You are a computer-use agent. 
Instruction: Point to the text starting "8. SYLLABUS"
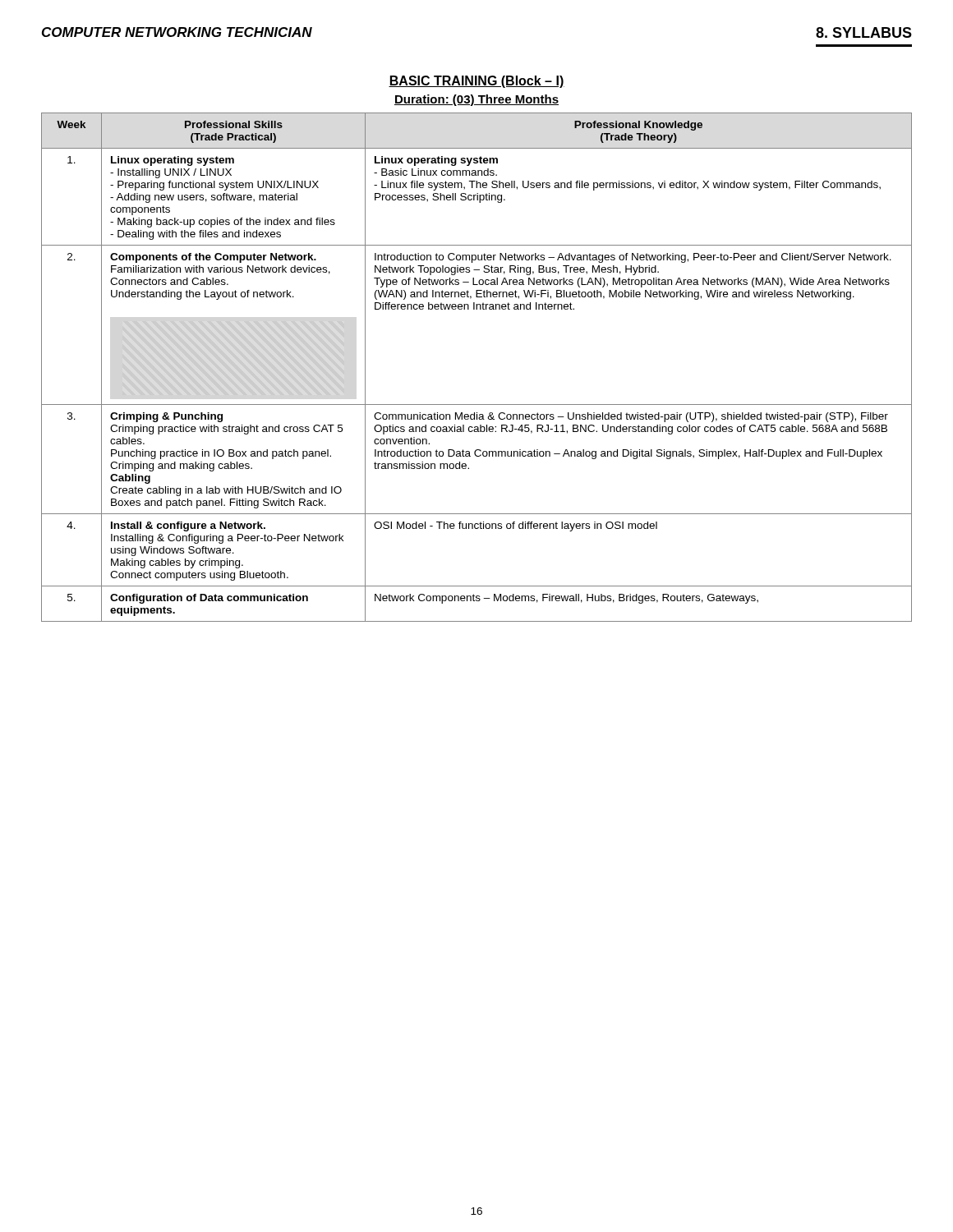[864, 33]
